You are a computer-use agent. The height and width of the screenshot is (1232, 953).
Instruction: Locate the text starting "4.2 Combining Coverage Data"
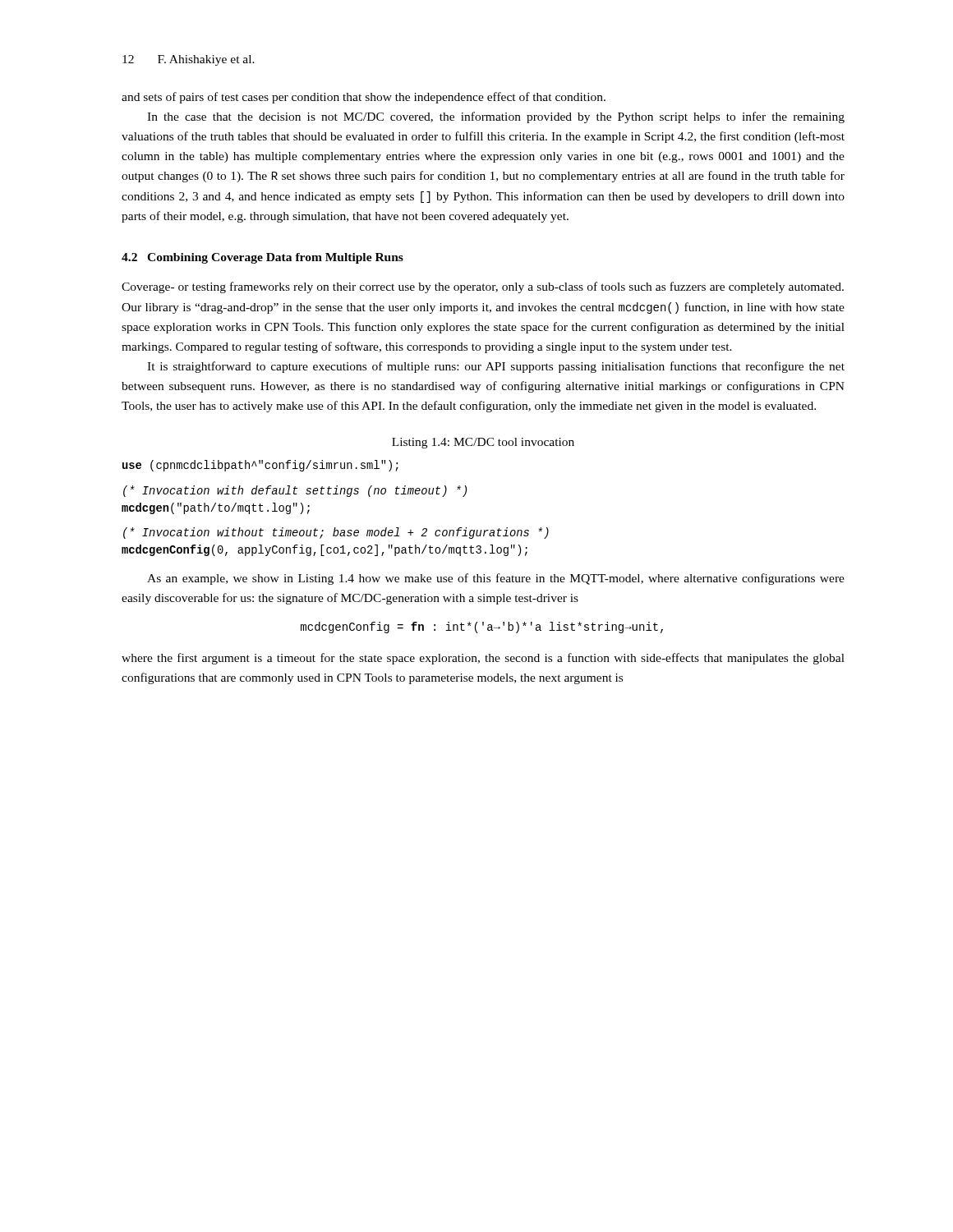coord(262,257)
